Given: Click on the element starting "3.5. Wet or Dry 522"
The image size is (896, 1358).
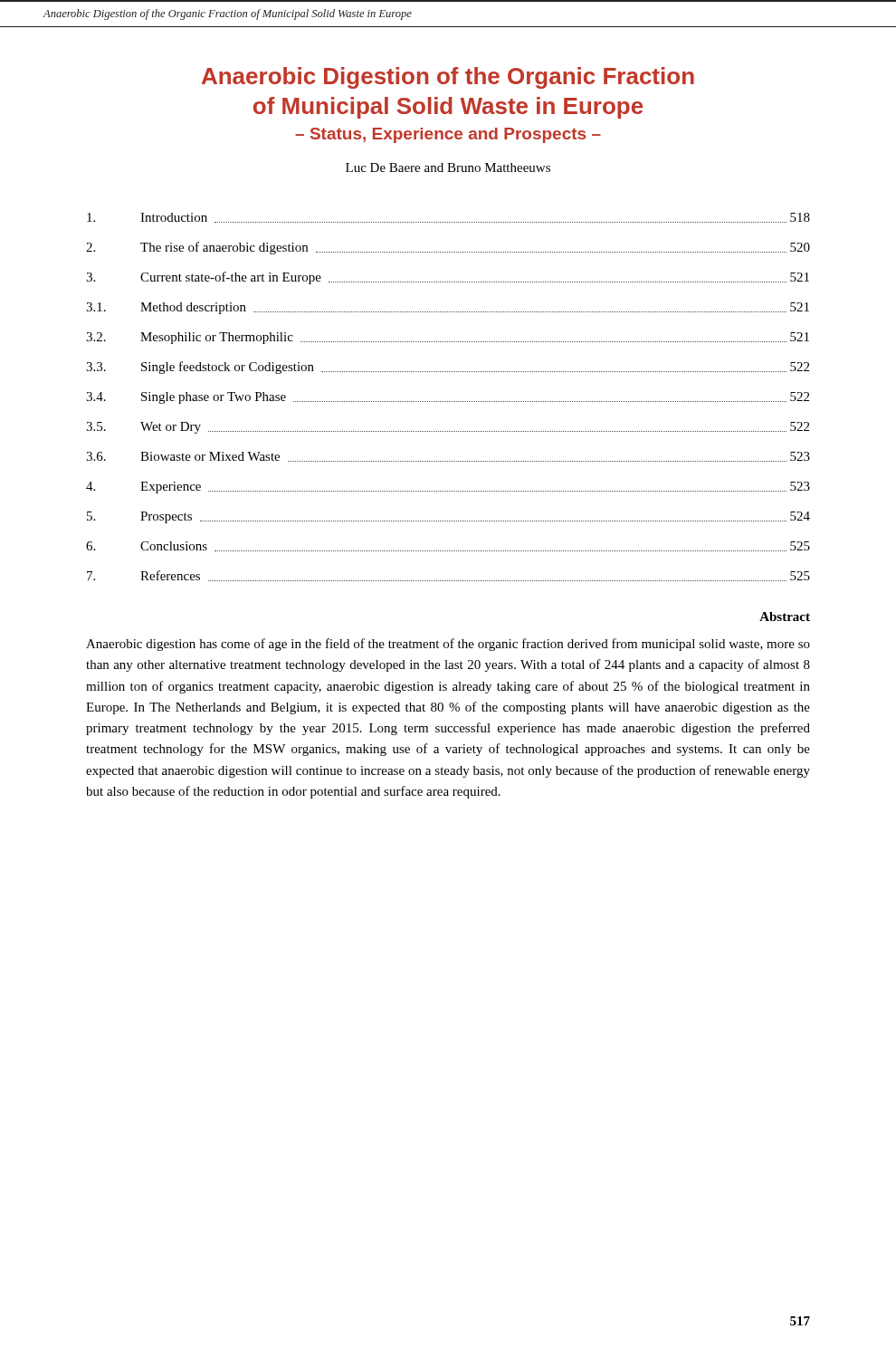Looking at the screenshot, I should click(x=448, y=427).
